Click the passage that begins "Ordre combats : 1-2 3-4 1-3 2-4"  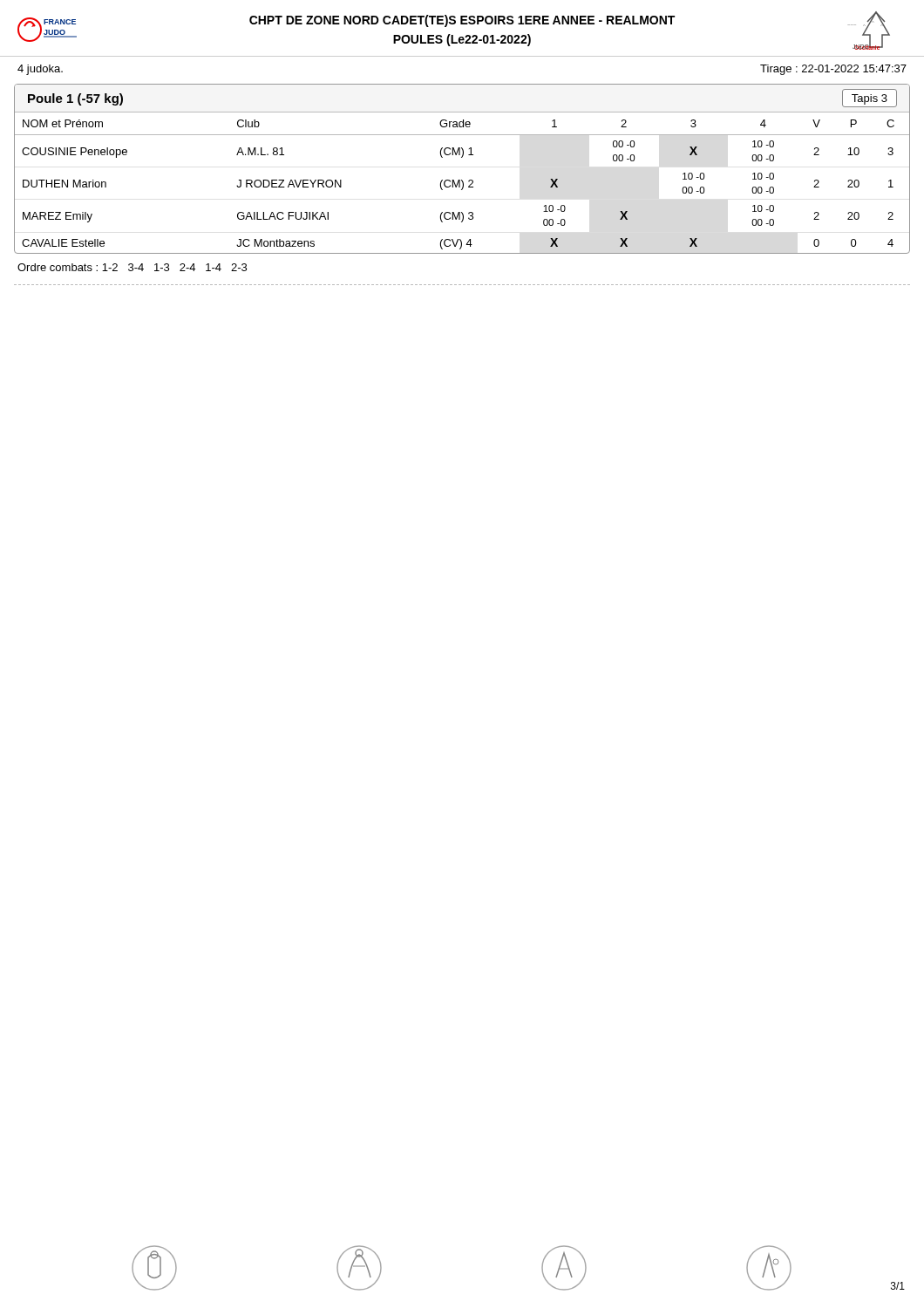click(x=132, y=267)
